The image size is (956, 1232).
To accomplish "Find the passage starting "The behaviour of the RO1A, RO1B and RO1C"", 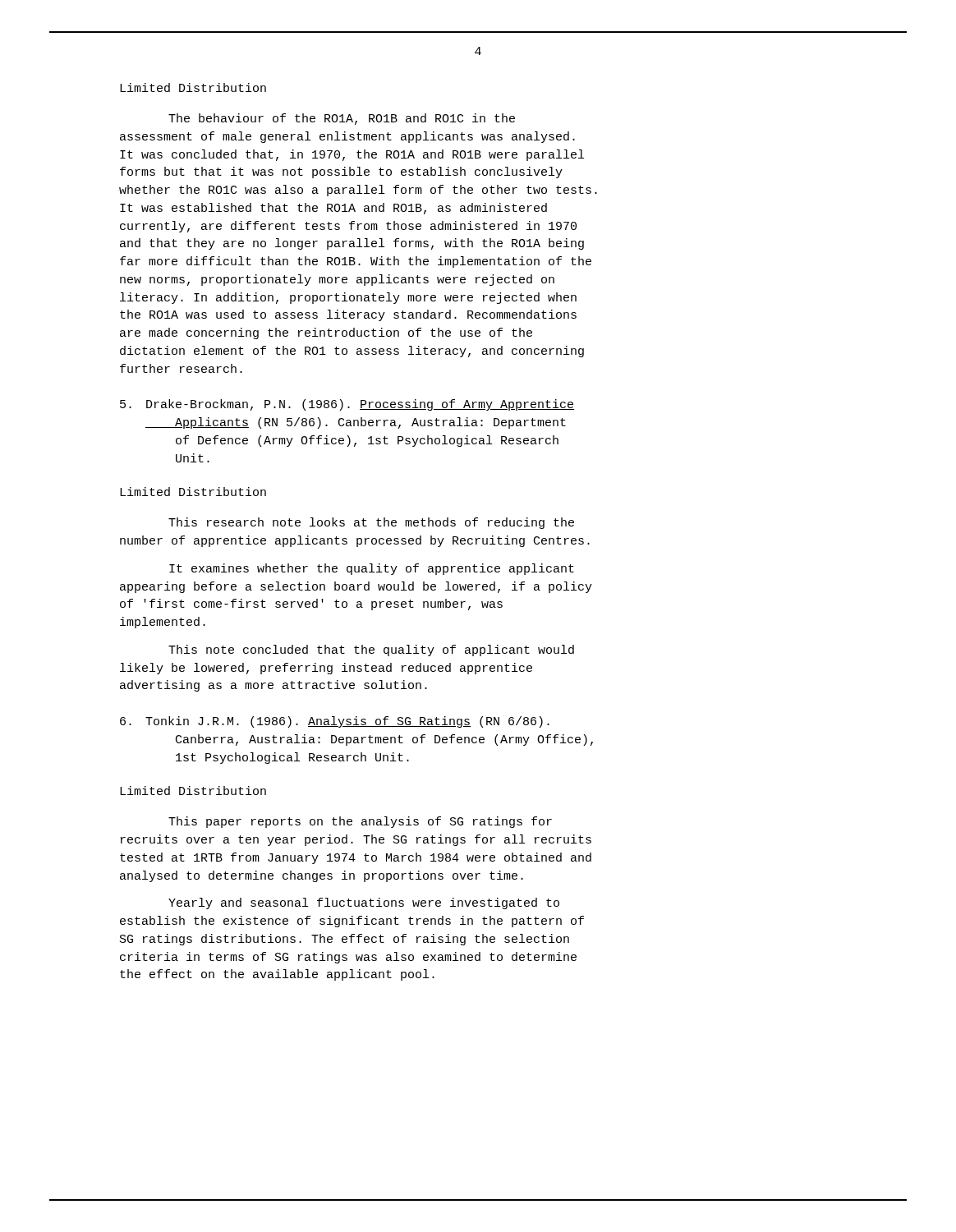I will click(478, 245).
